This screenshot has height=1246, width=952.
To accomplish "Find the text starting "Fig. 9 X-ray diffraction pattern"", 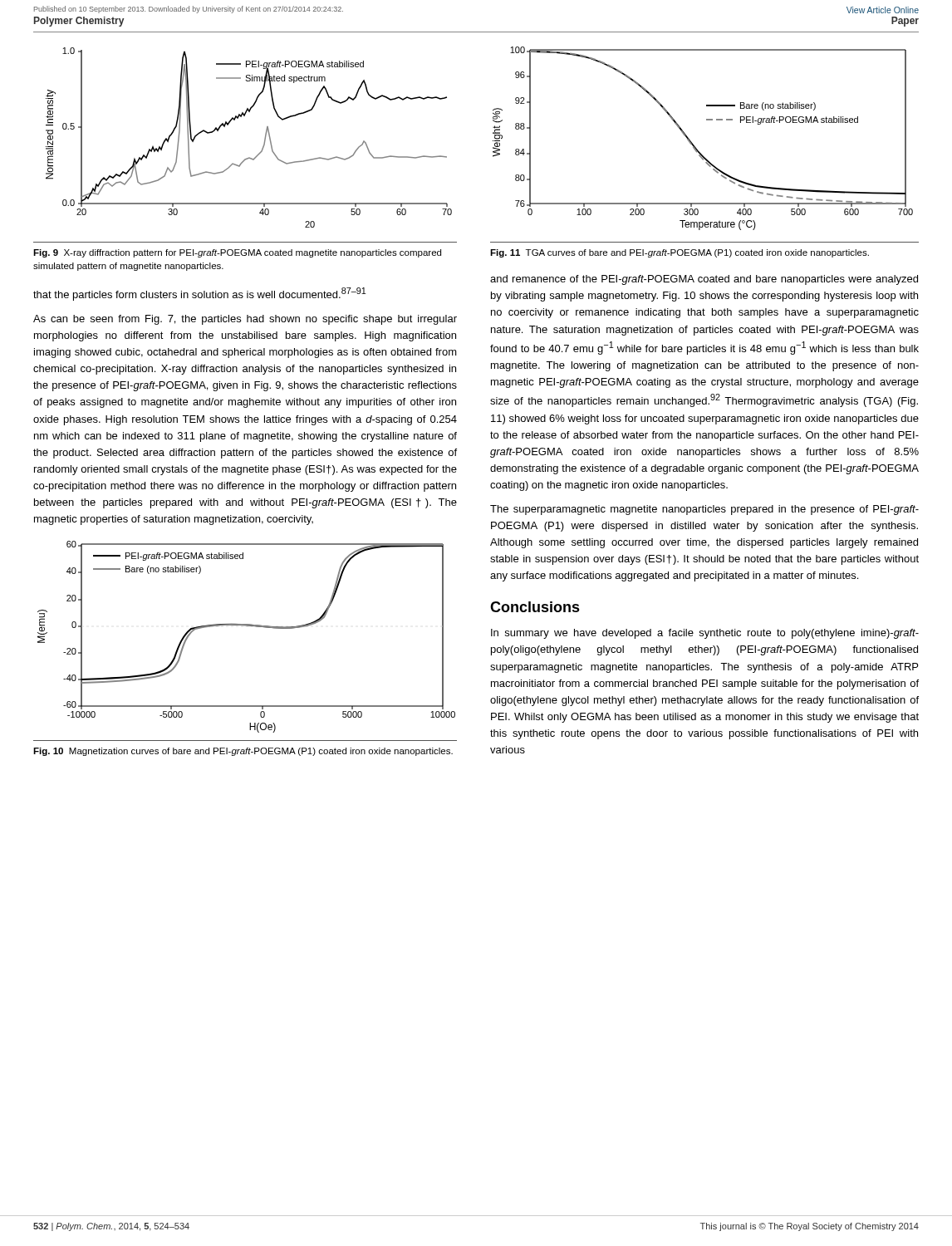I will click(238, 259).
